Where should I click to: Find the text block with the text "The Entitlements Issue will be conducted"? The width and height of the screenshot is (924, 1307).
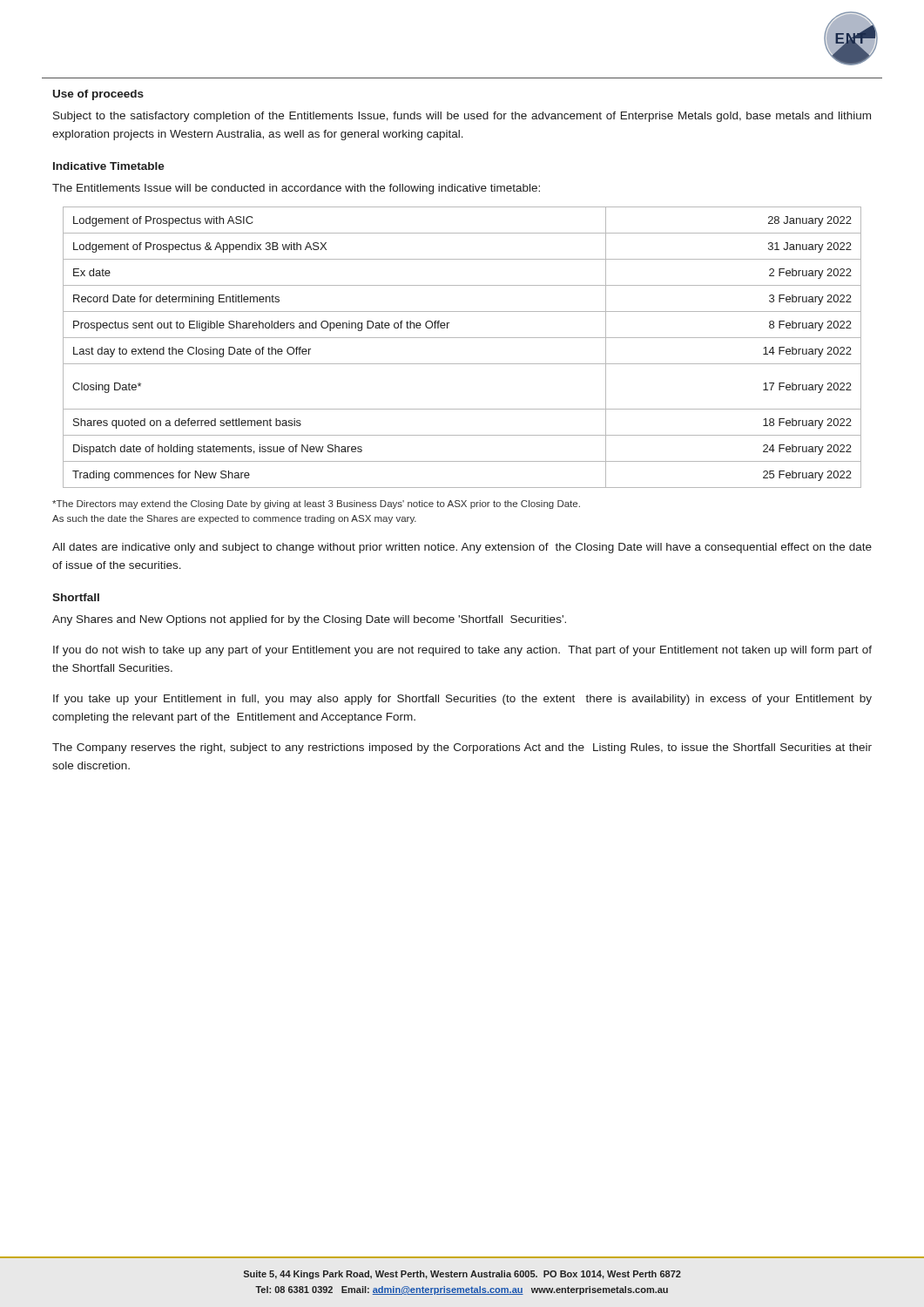click(297, 188)
